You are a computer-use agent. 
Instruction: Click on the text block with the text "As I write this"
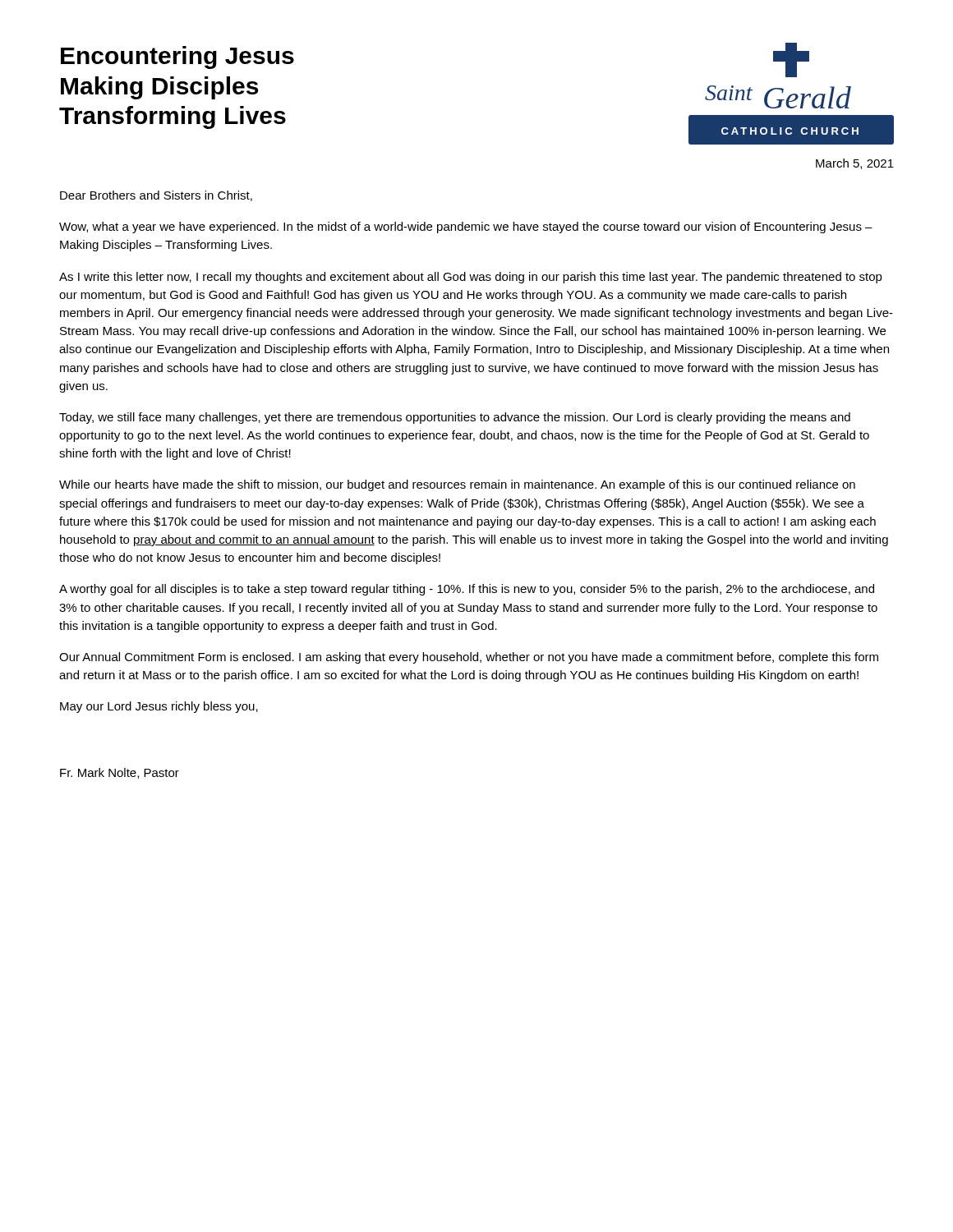(x=476, y=331)
